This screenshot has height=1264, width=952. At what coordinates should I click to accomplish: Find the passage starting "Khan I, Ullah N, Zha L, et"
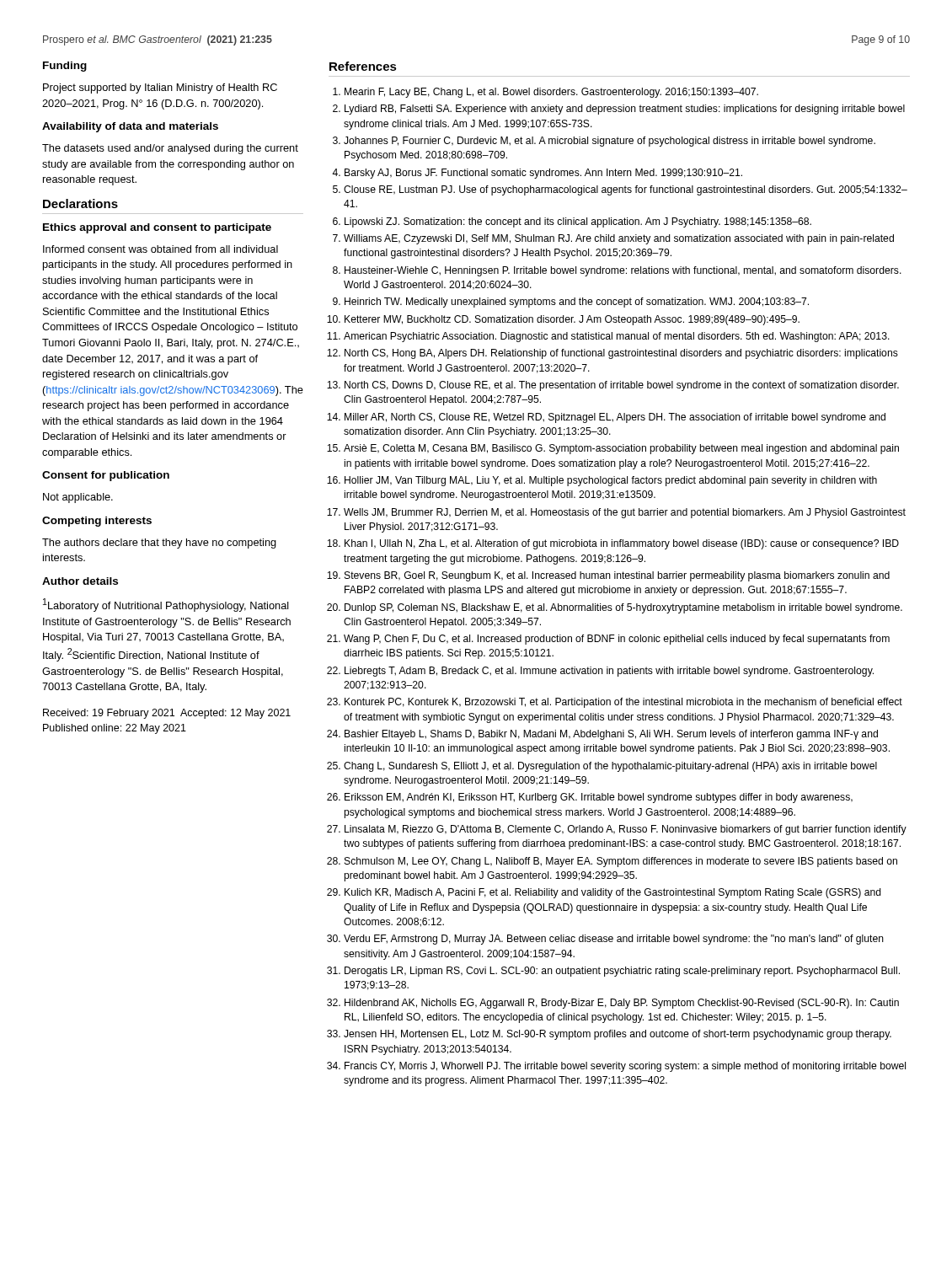621,551
